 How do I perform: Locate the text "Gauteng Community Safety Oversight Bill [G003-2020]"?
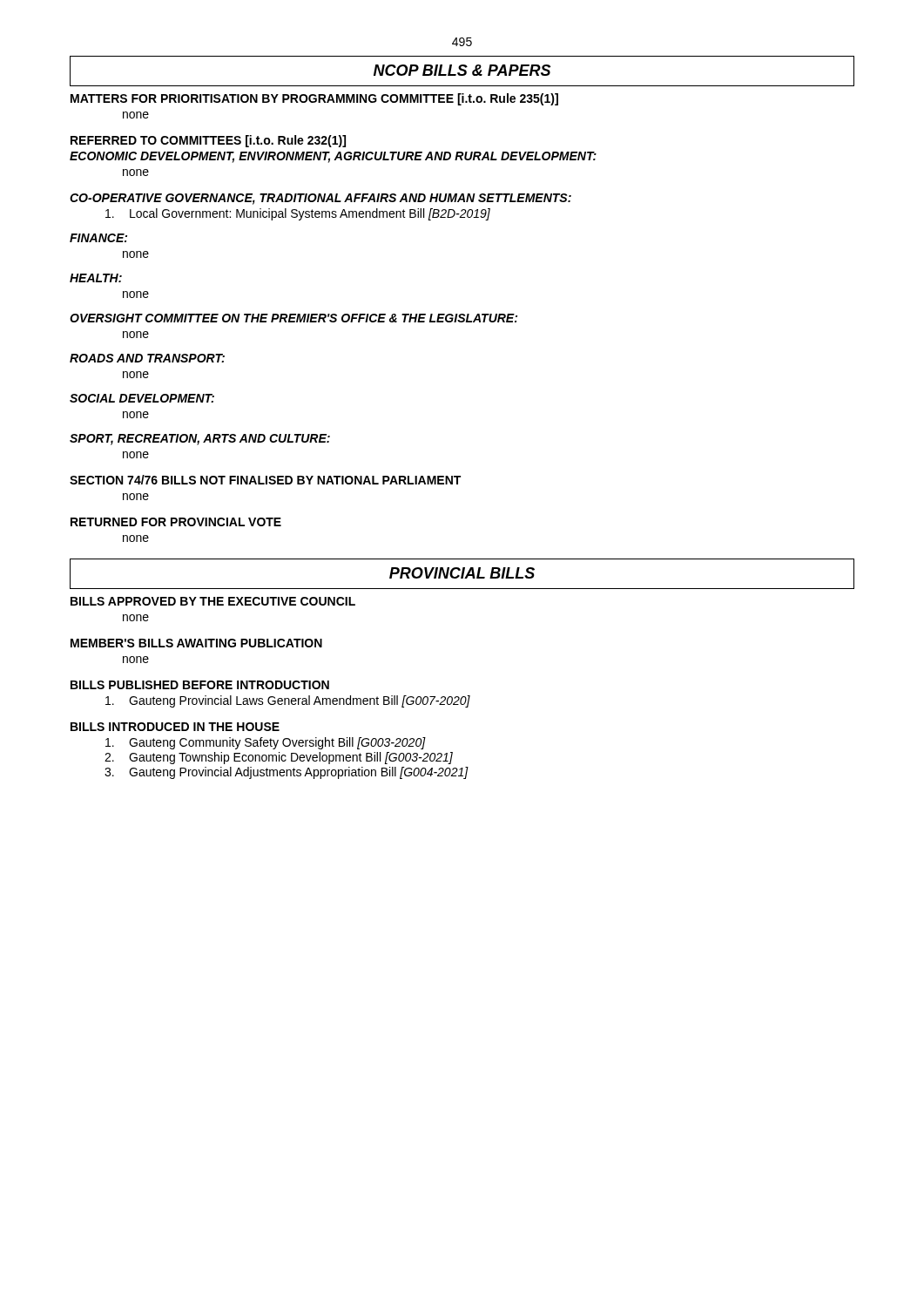click(266, 743)
